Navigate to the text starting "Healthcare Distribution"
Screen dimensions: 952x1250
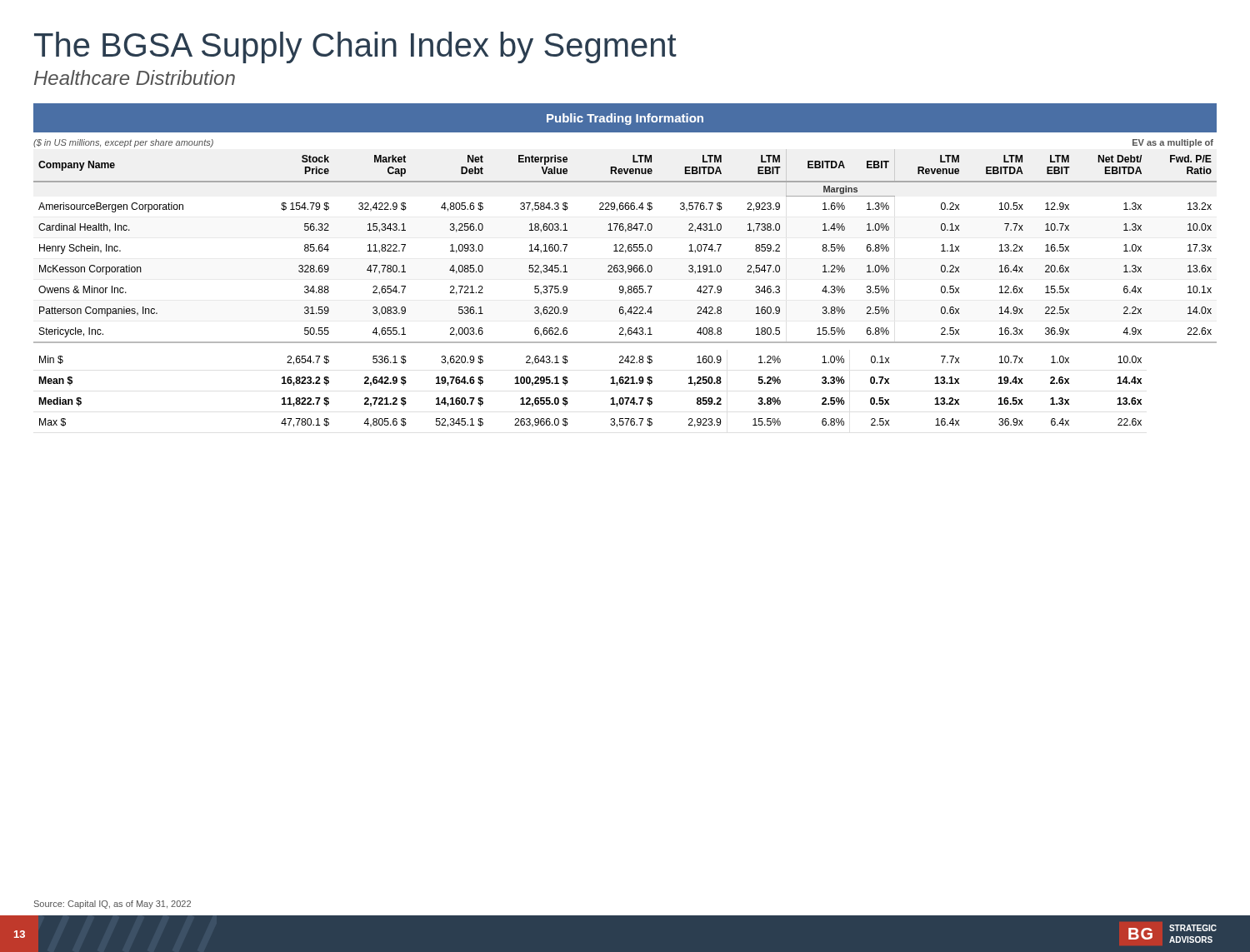click(x=135, y=77)
